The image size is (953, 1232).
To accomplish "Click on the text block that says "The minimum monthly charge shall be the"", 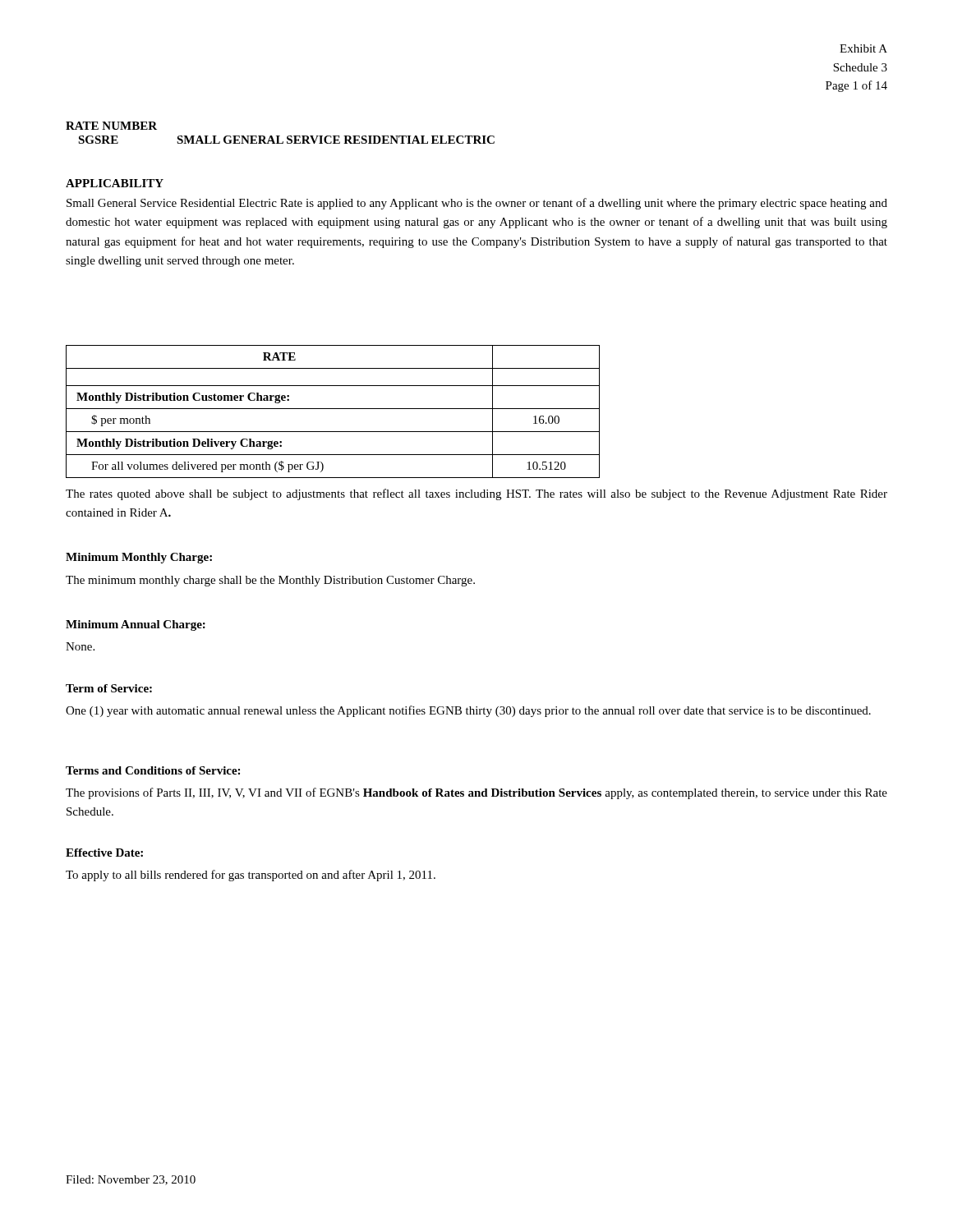I will pyautogui.click(x=476, y=580).
